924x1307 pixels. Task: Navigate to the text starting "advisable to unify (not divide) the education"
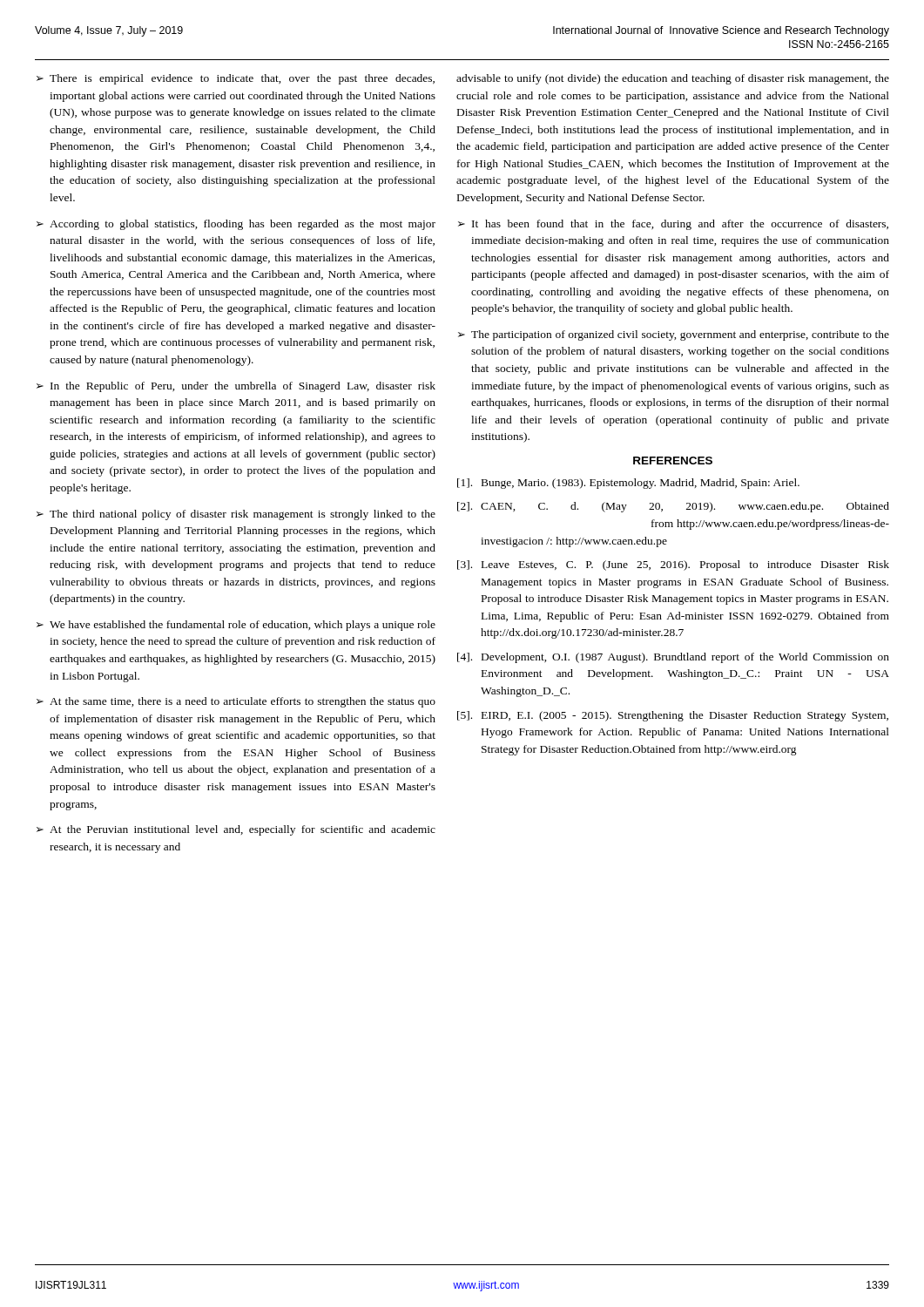(x=673, y=138)
